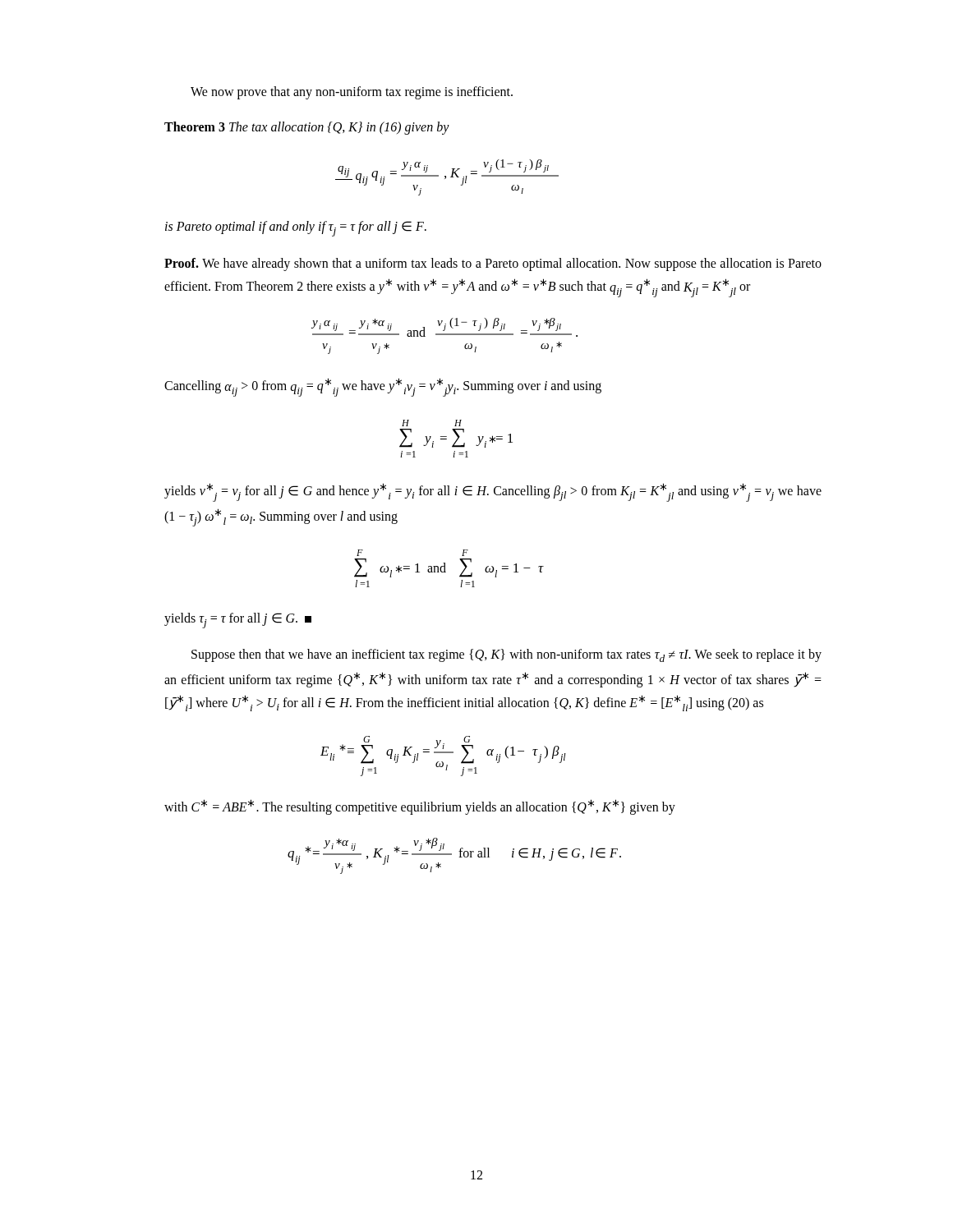Viewport: 953px width, 1232px height.
Task: Navigate to the passage starting "yields v∗j = vj for"
Action: click(x=493, y=504)
